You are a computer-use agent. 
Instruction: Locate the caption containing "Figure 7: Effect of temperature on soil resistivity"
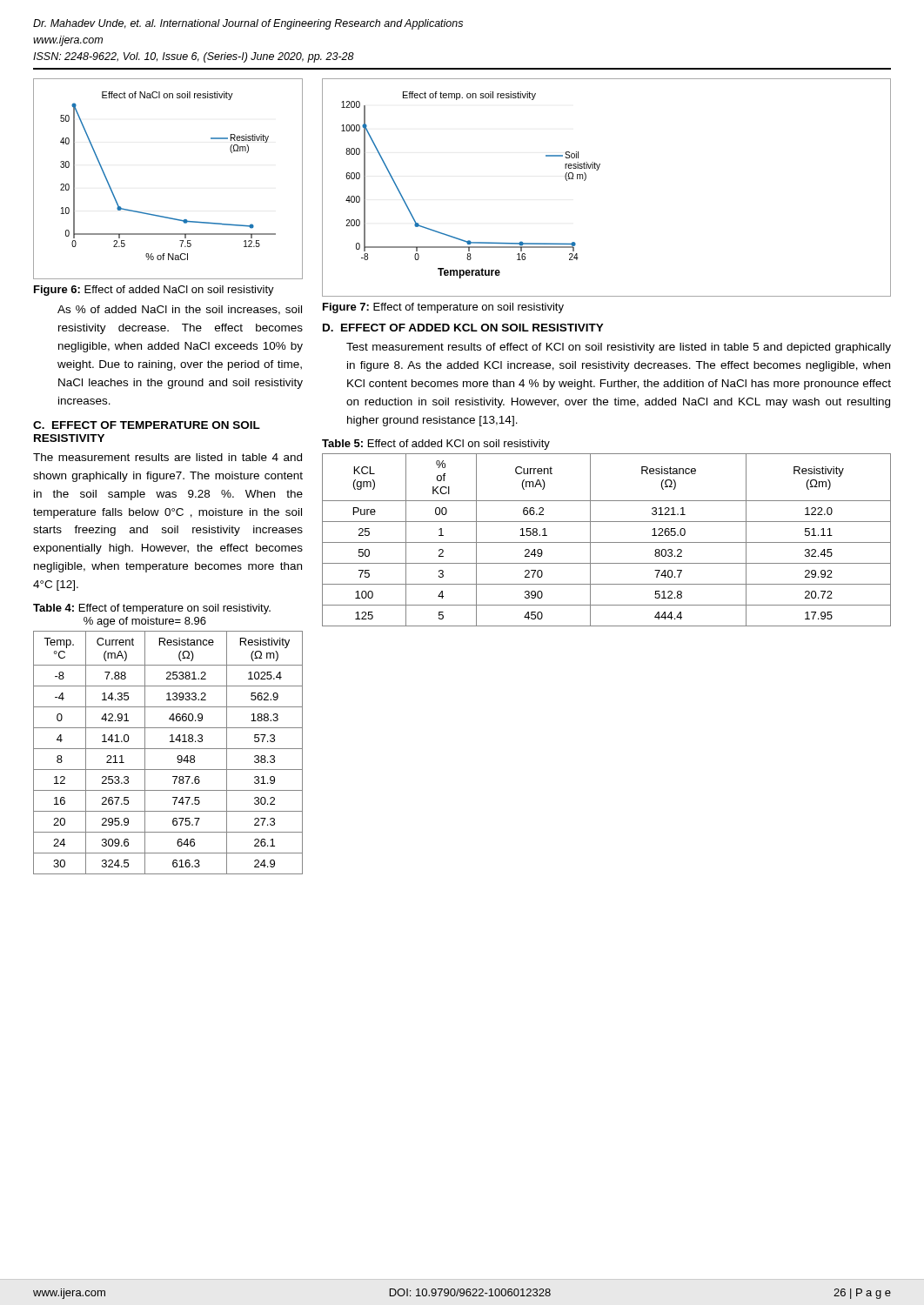coord(443,307)
